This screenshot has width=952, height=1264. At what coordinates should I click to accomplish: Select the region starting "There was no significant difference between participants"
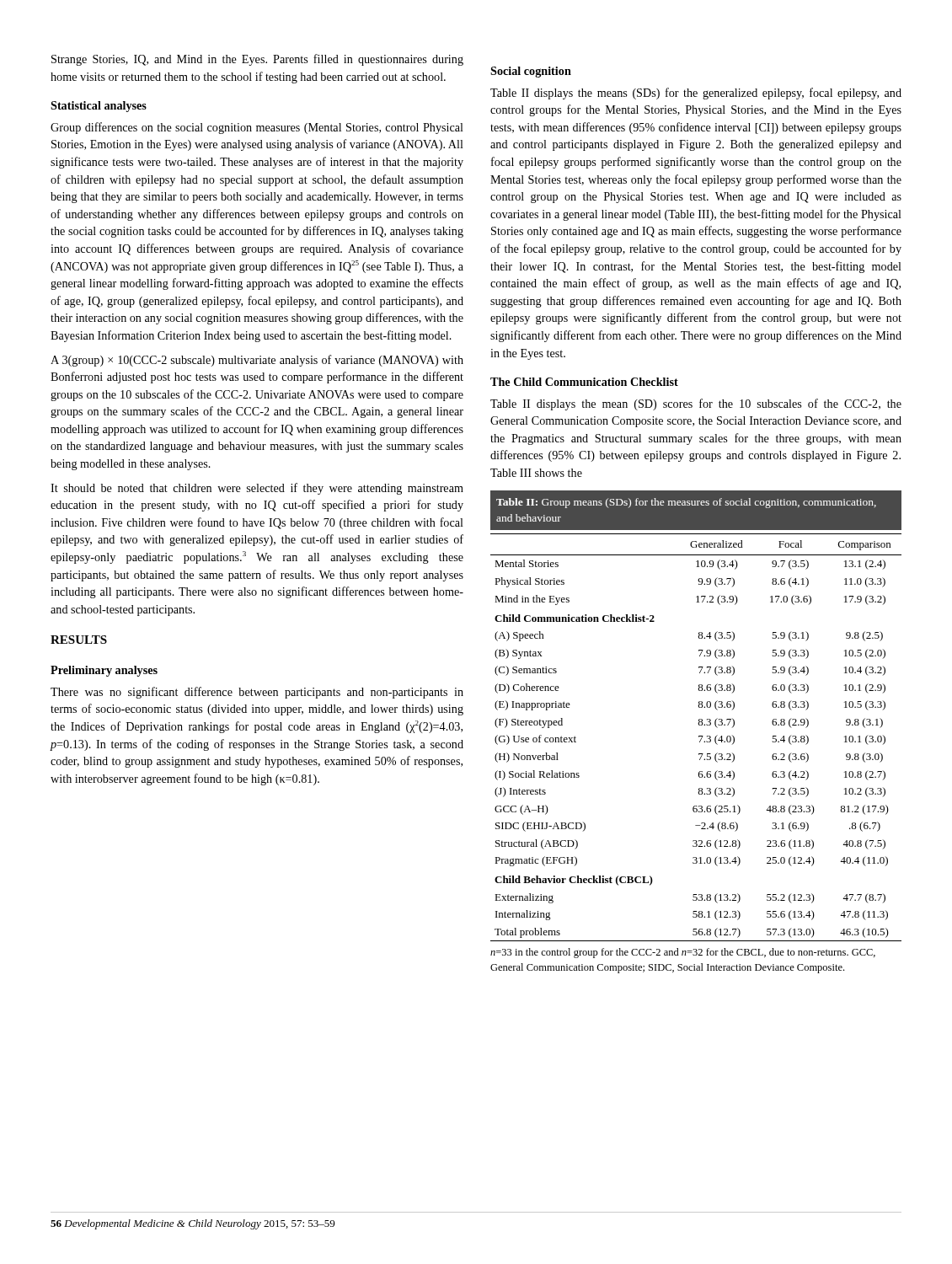257,735
